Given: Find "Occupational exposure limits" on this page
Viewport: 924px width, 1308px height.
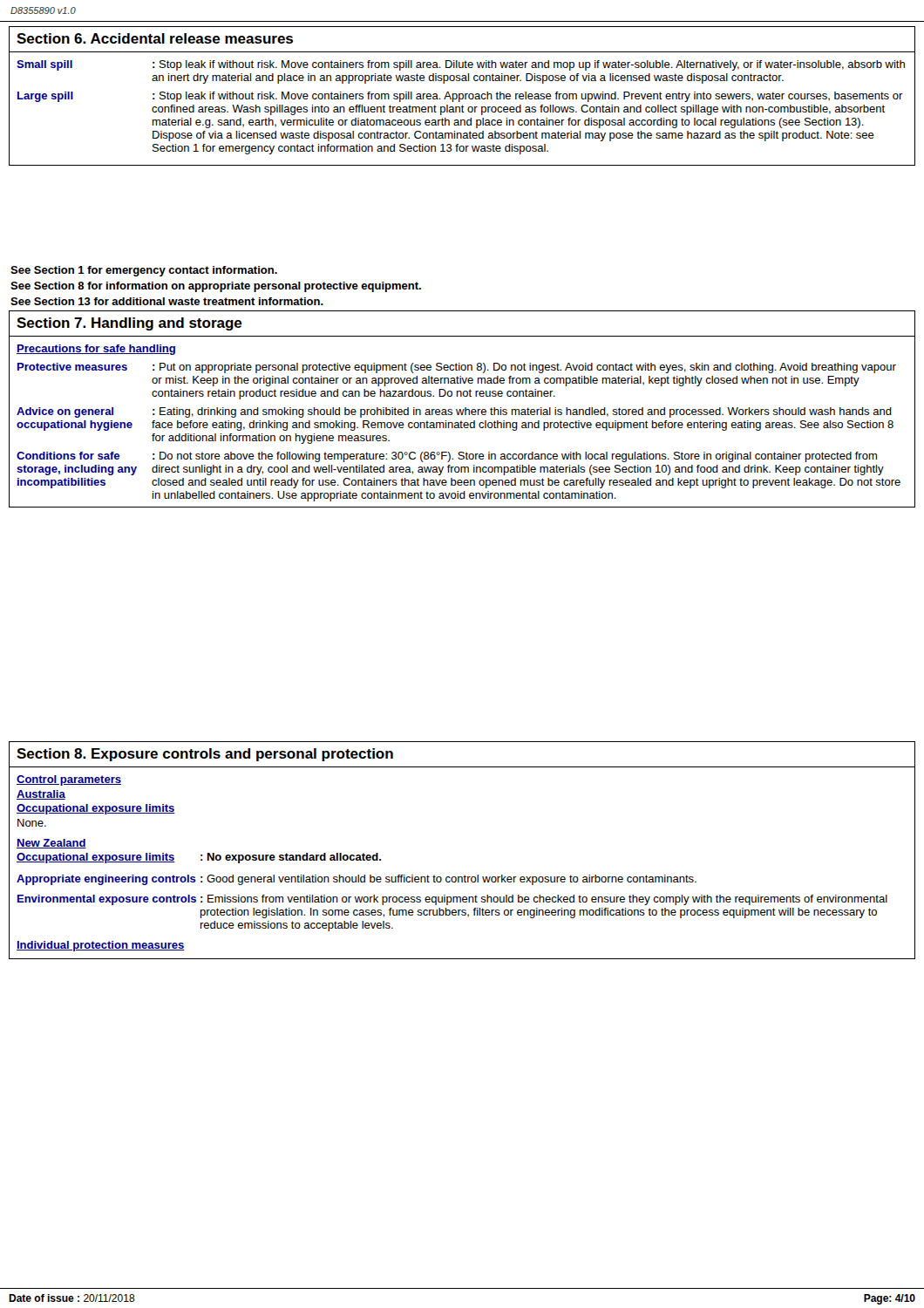Looking at the screenshot, I should coord(96,808).
